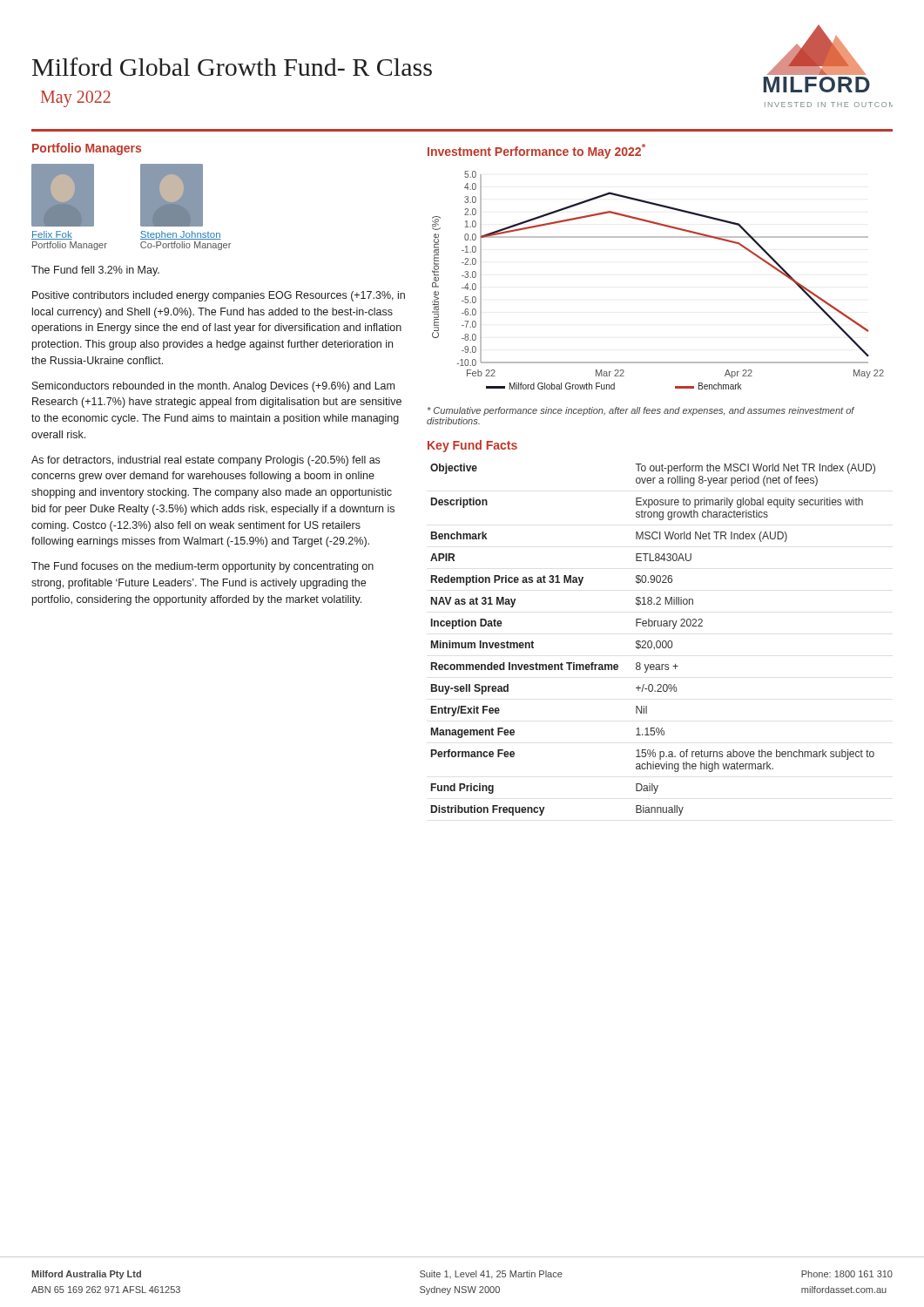Find the block on this page that starts "The Fund focuses"
The image size is (924, 1307).
(203, 583)
